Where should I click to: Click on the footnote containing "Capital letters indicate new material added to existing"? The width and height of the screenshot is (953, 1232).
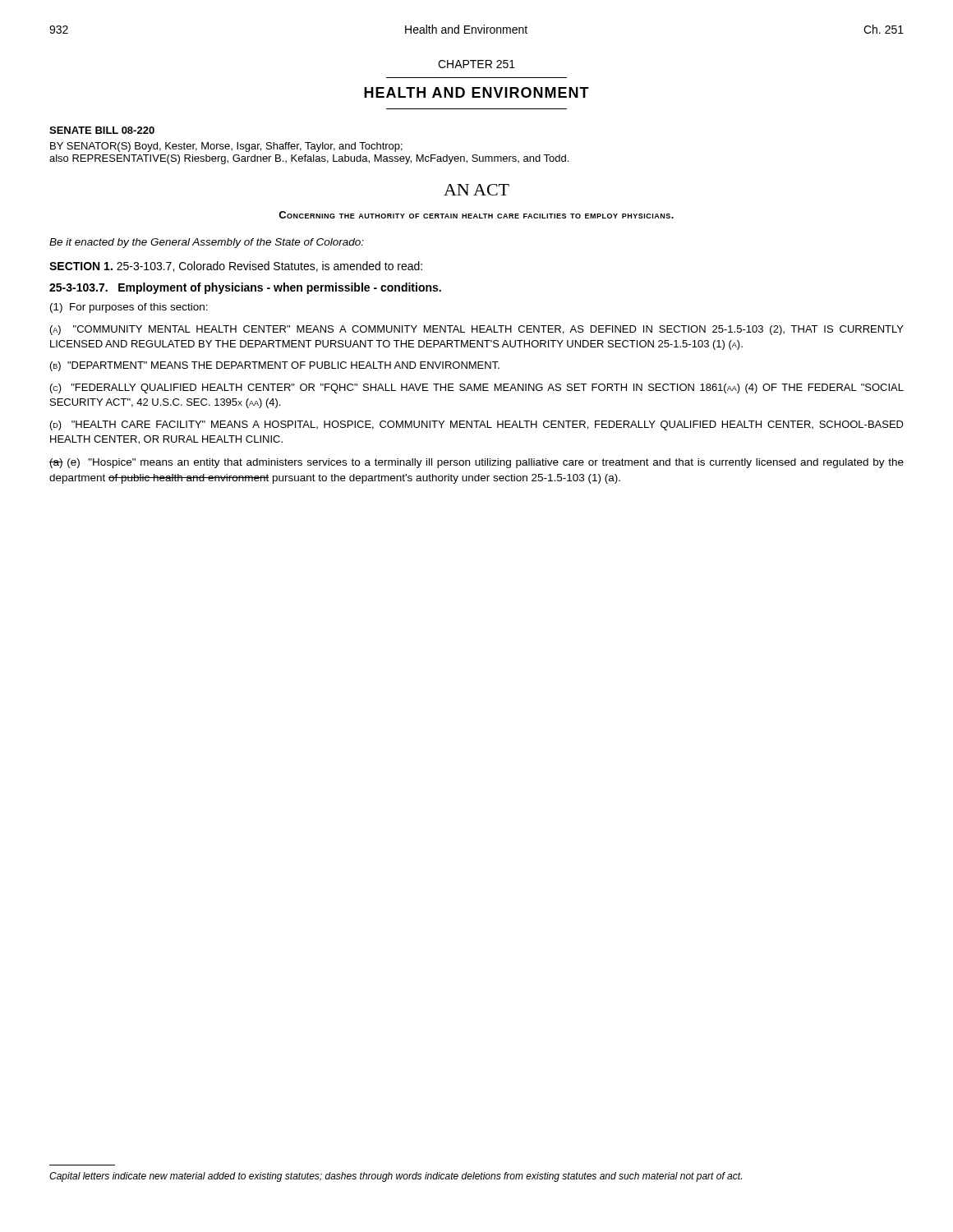[476, 1174]
